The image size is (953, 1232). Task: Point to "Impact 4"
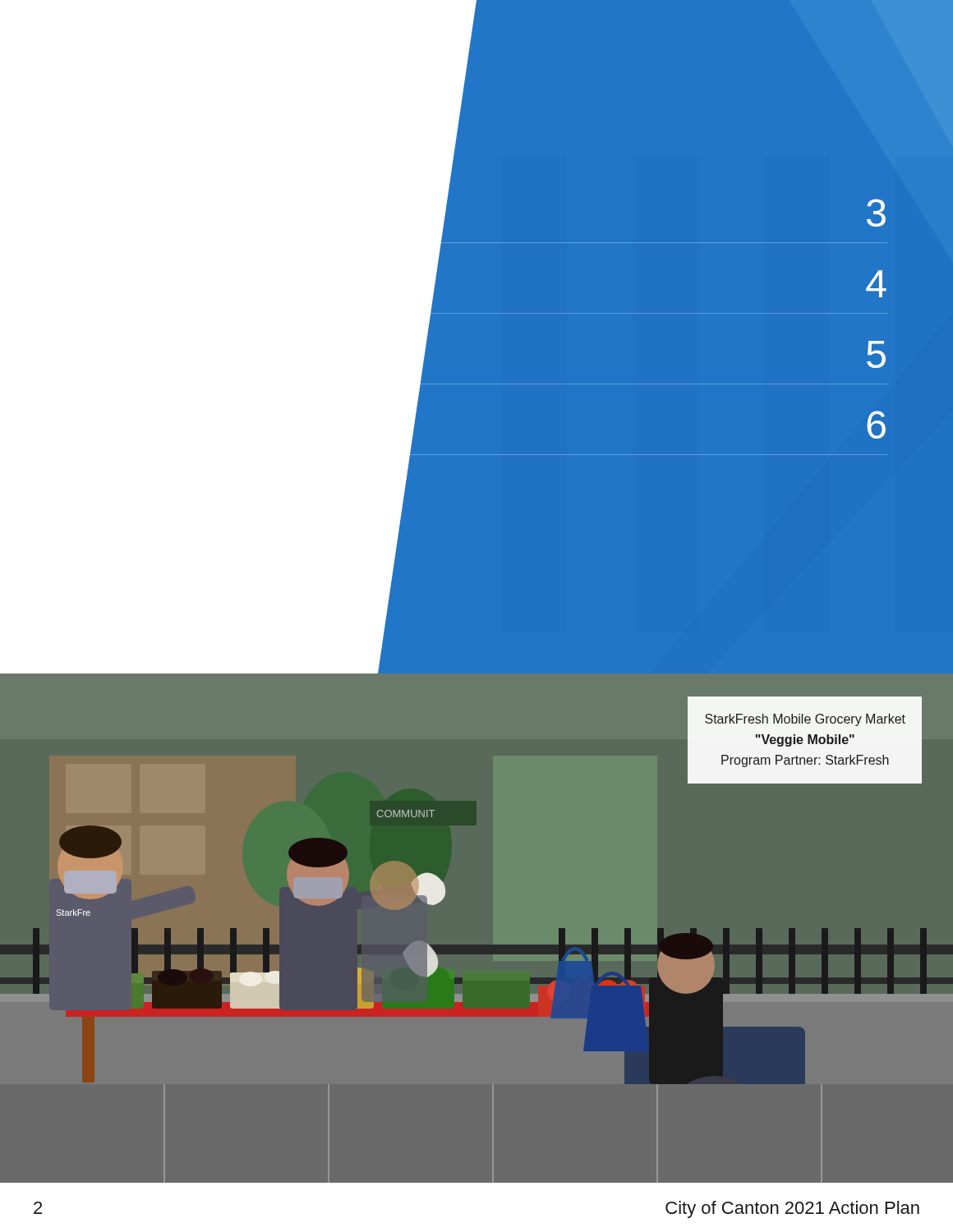[x=460, y=284]
